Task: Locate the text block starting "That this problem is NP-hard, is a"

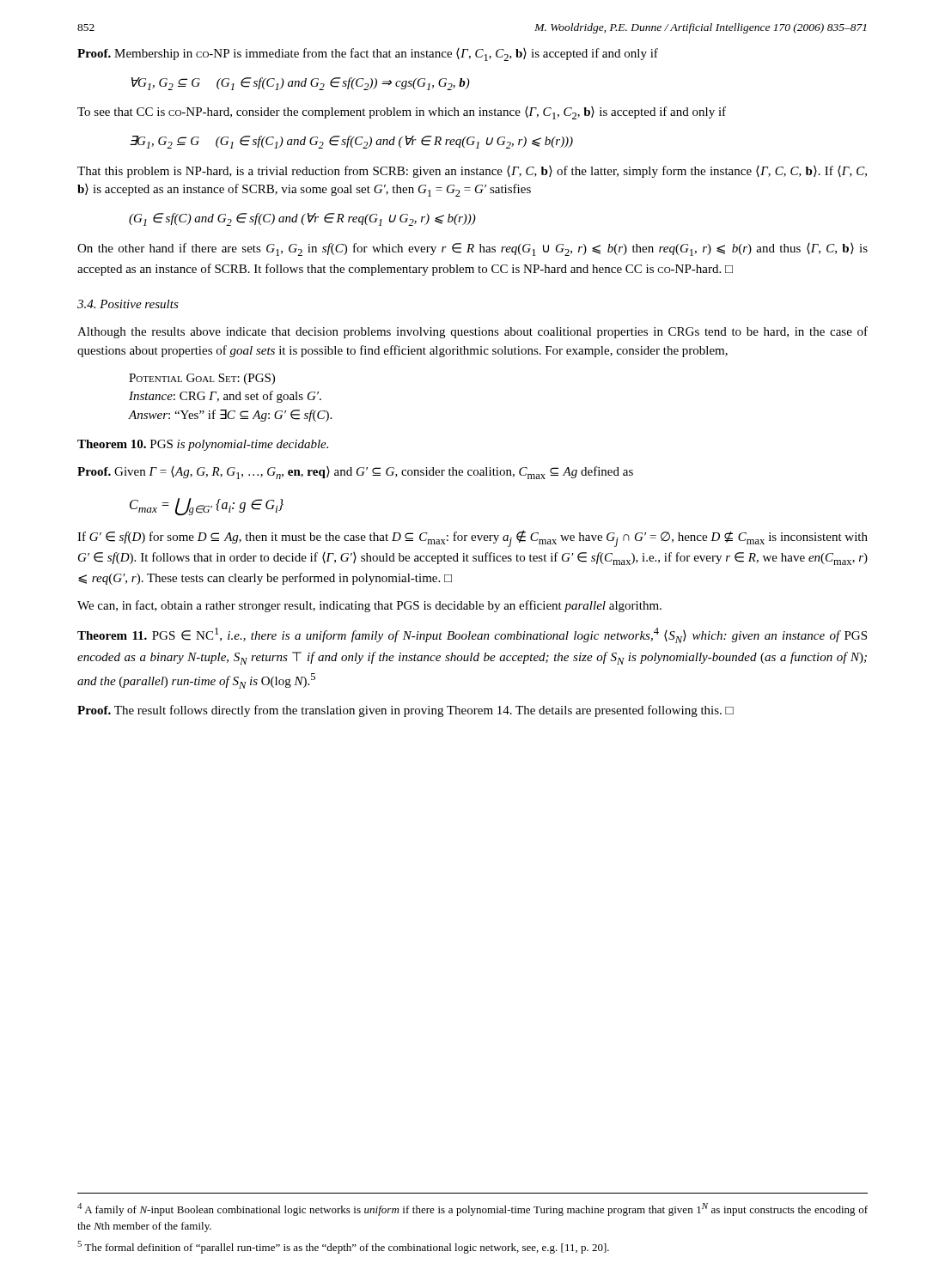Action: [x=472, y=182]
